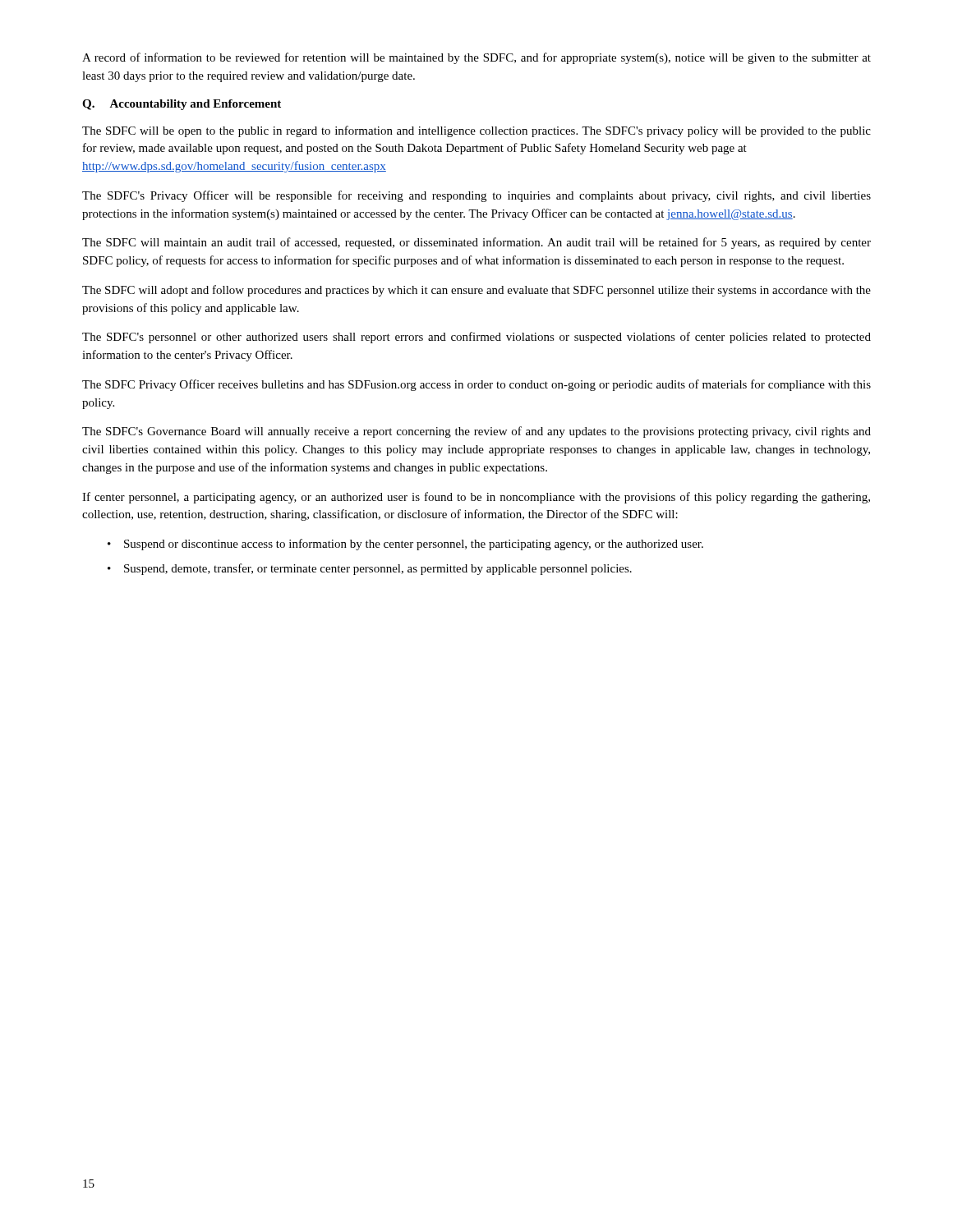Select the text block that reads "The SDFC will be"
This screenshot has height=1232, width=953.
pos(476,149)
